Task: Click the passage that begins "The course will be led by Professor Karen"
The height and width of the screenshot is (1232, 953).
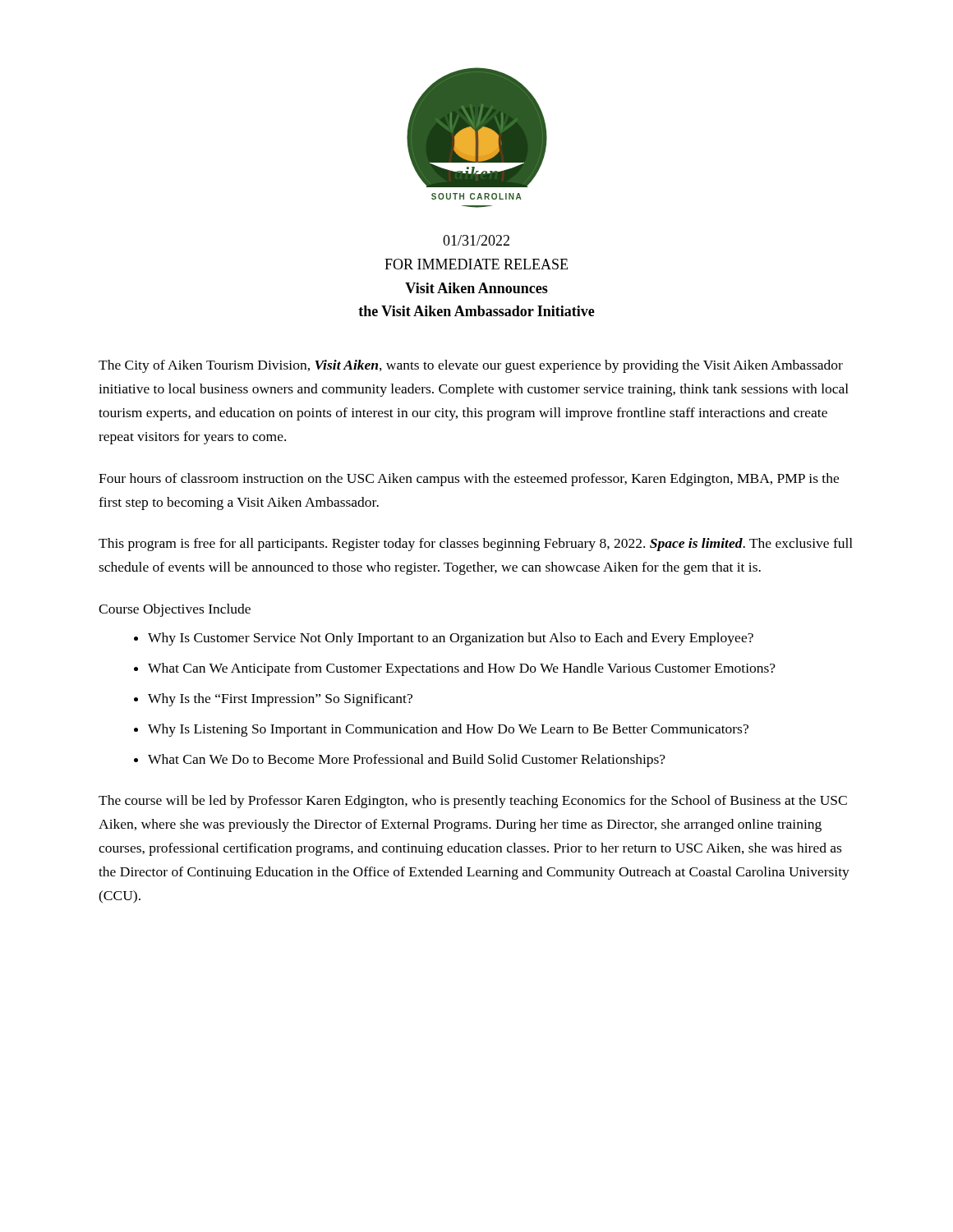Action: point(474,848)
